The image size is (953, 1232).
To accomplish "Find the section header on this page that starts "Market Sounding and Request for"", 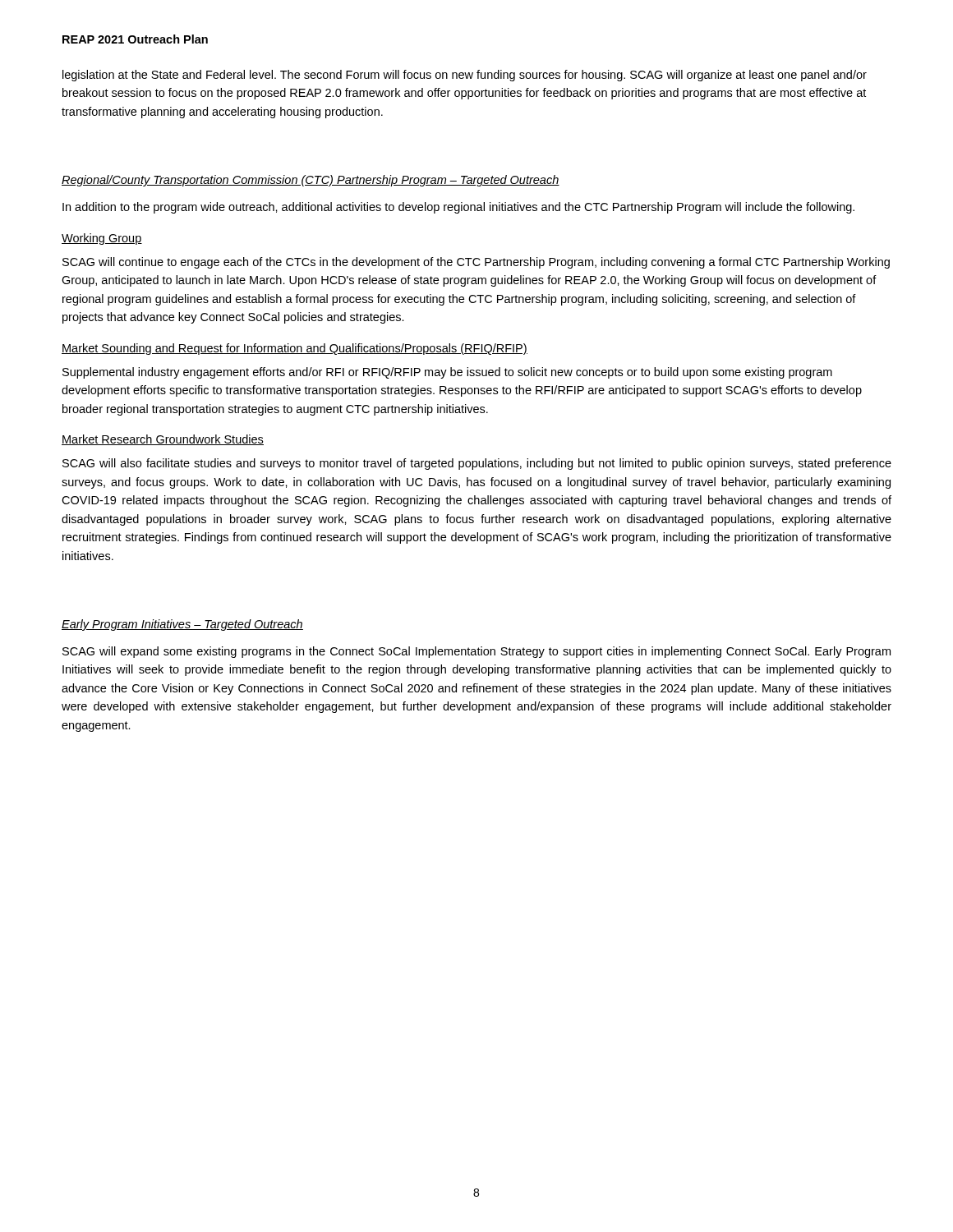I will point(294,348).
